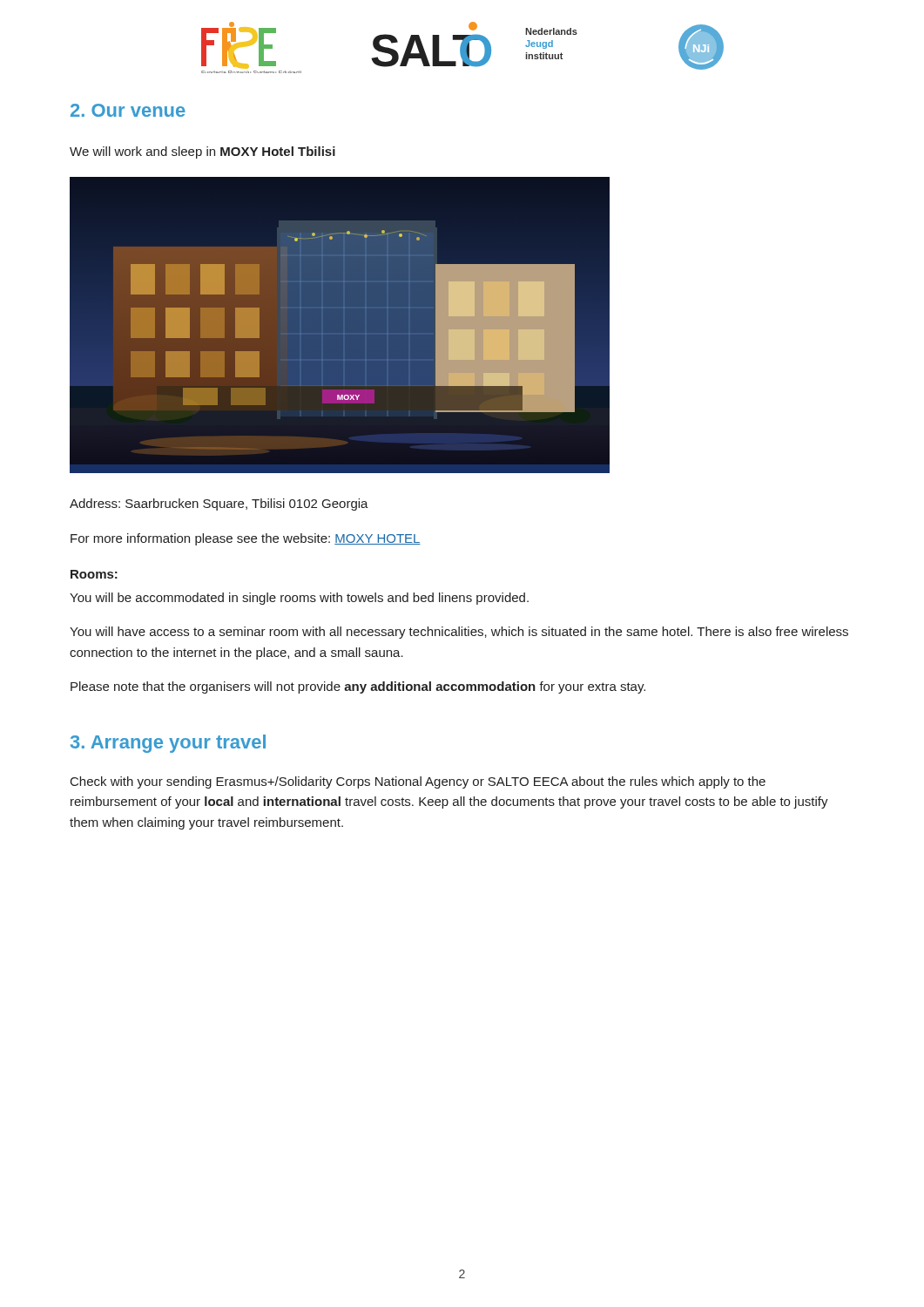Point to the text starting "You will have"
This screenshot has height=1307, width=924.
(459, 642)
